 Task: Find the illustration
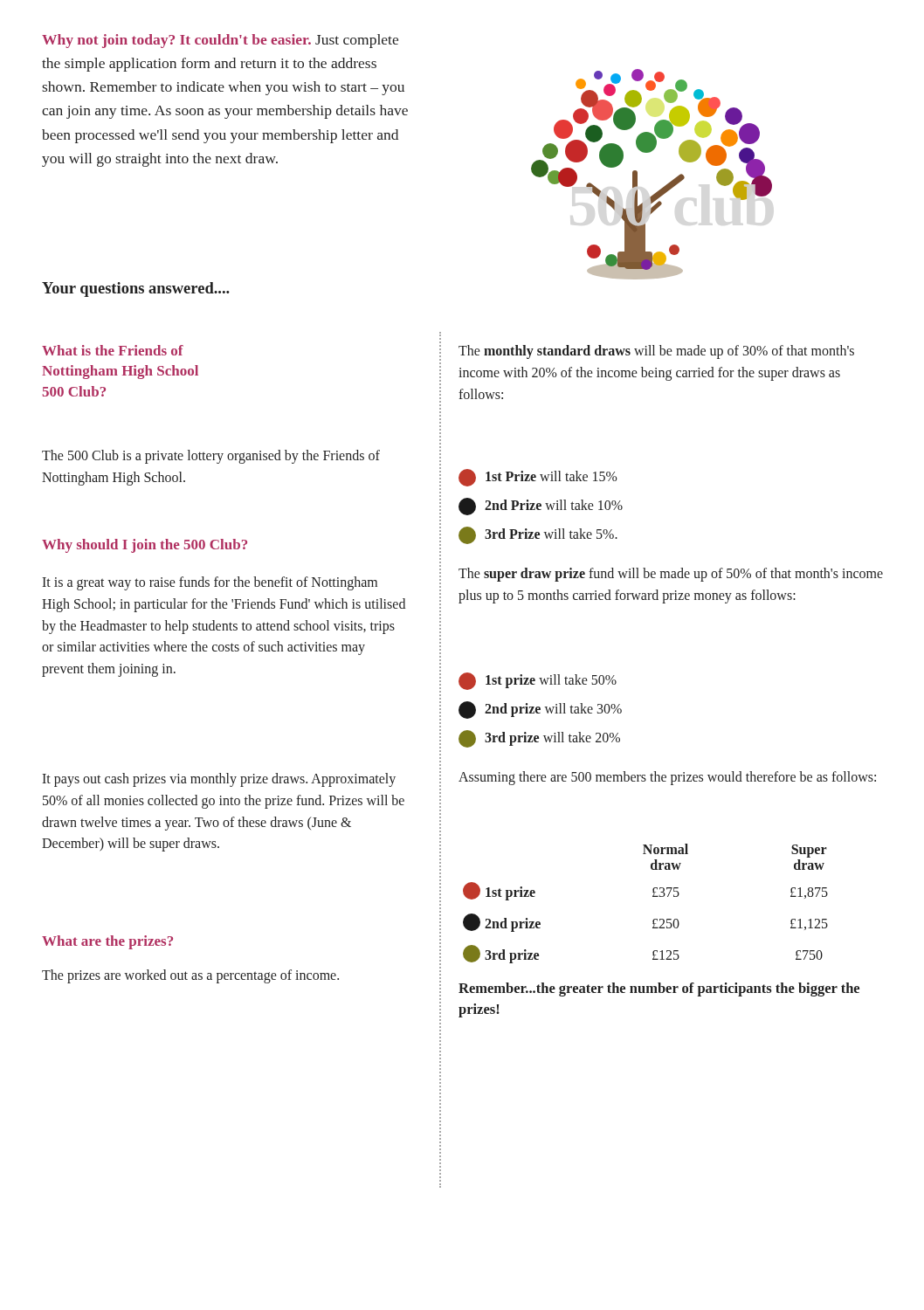(x=659, y=153)
